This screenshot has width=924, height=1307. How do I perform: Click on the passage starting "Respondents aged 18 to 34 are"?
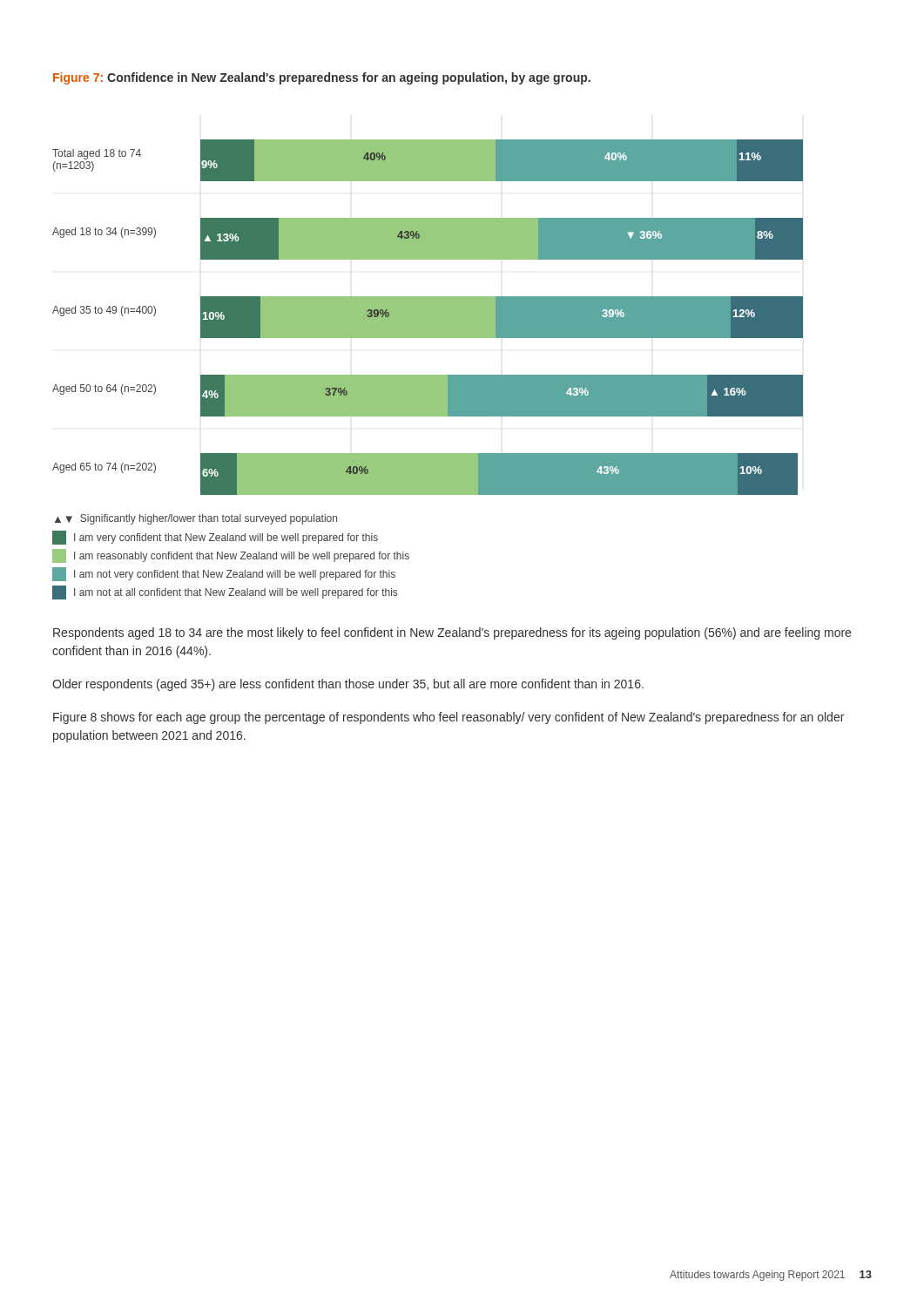(x=452, y=642)
